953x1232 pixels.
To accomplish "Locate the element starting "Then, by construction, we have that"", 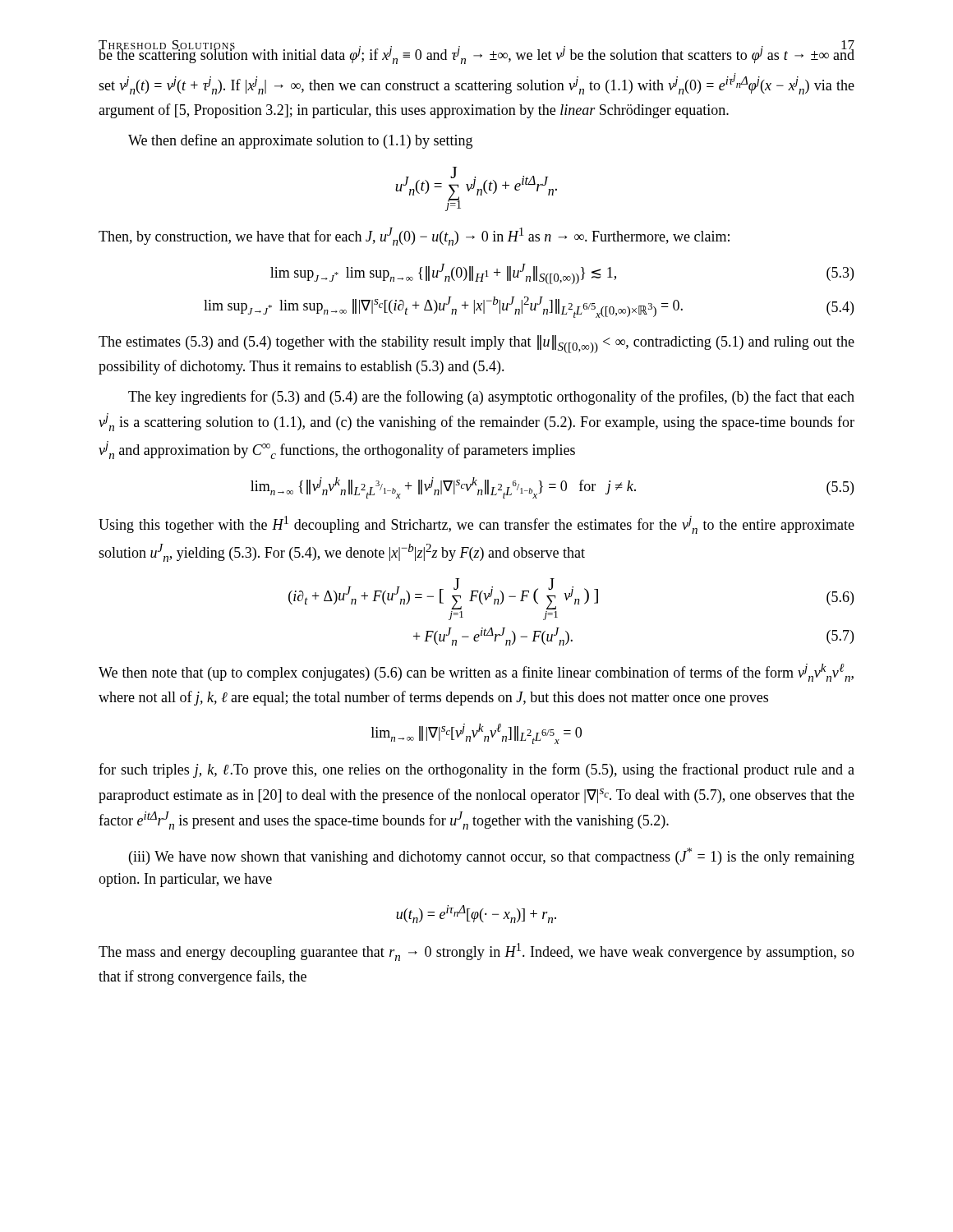I will [x=415, y=237].
